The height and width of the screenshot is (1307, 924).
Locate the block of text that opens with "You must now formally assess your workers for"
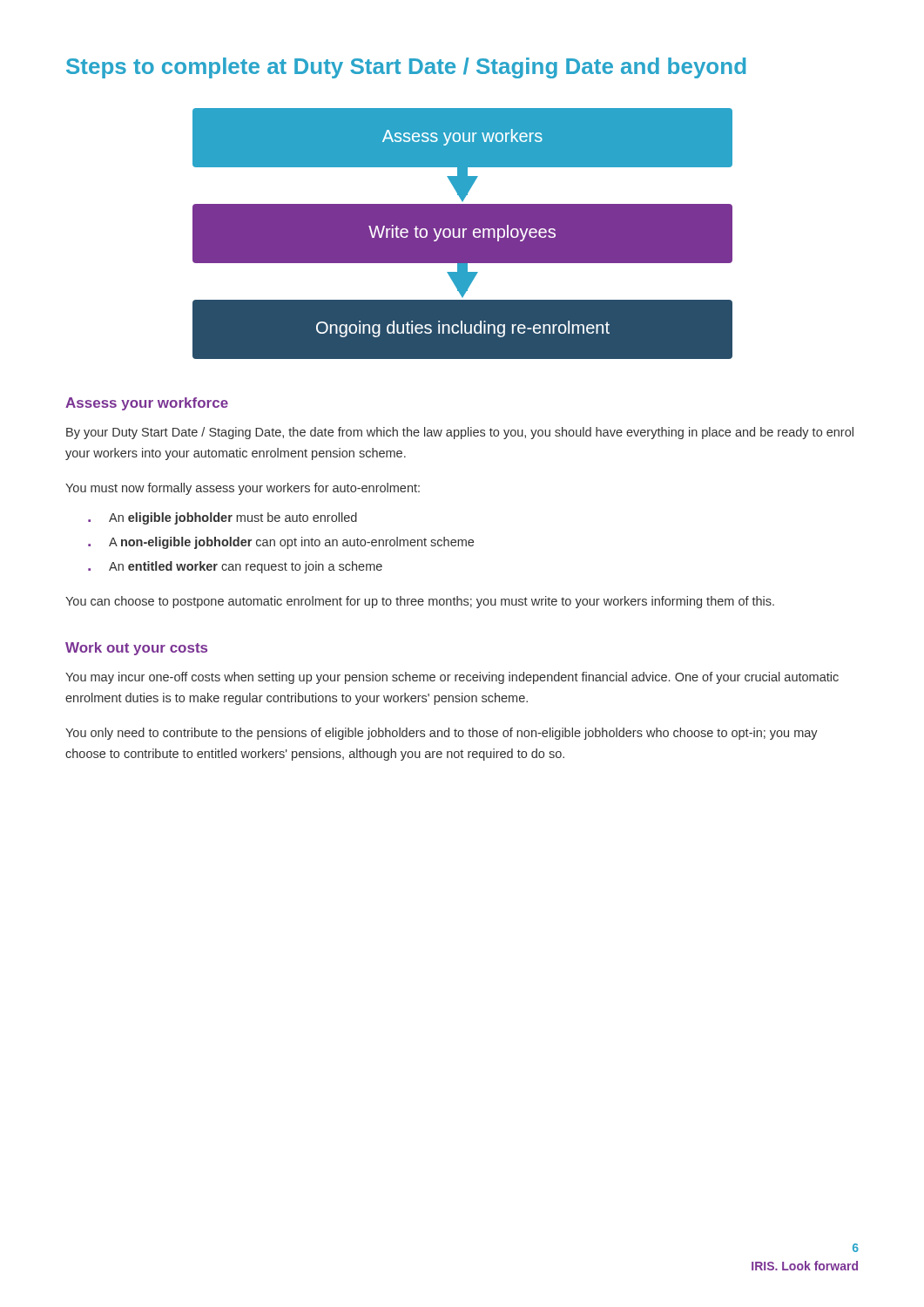click(243, 488)
